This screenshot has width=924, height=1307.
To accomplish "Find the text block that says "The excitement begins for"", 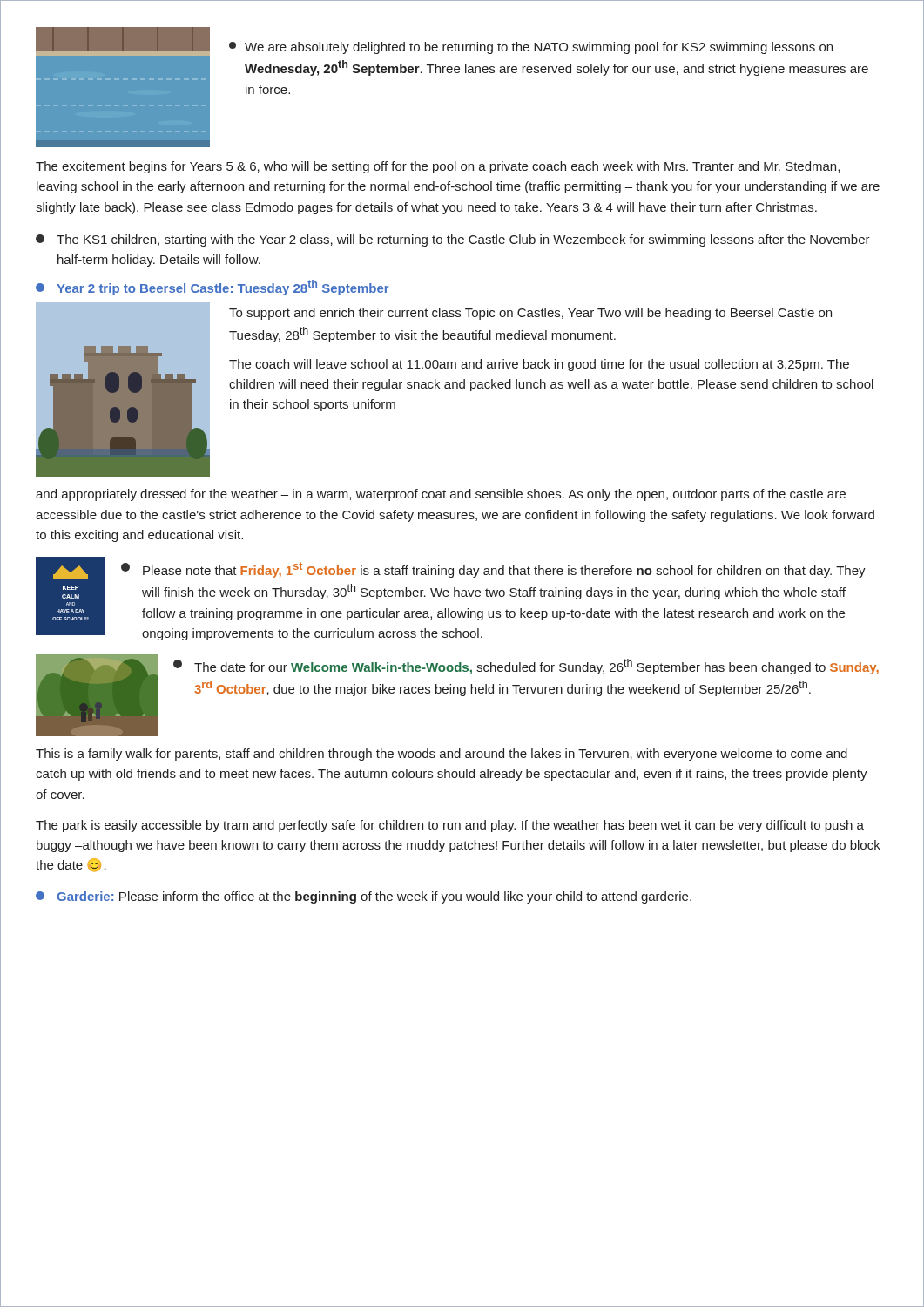I will point(458,186).
